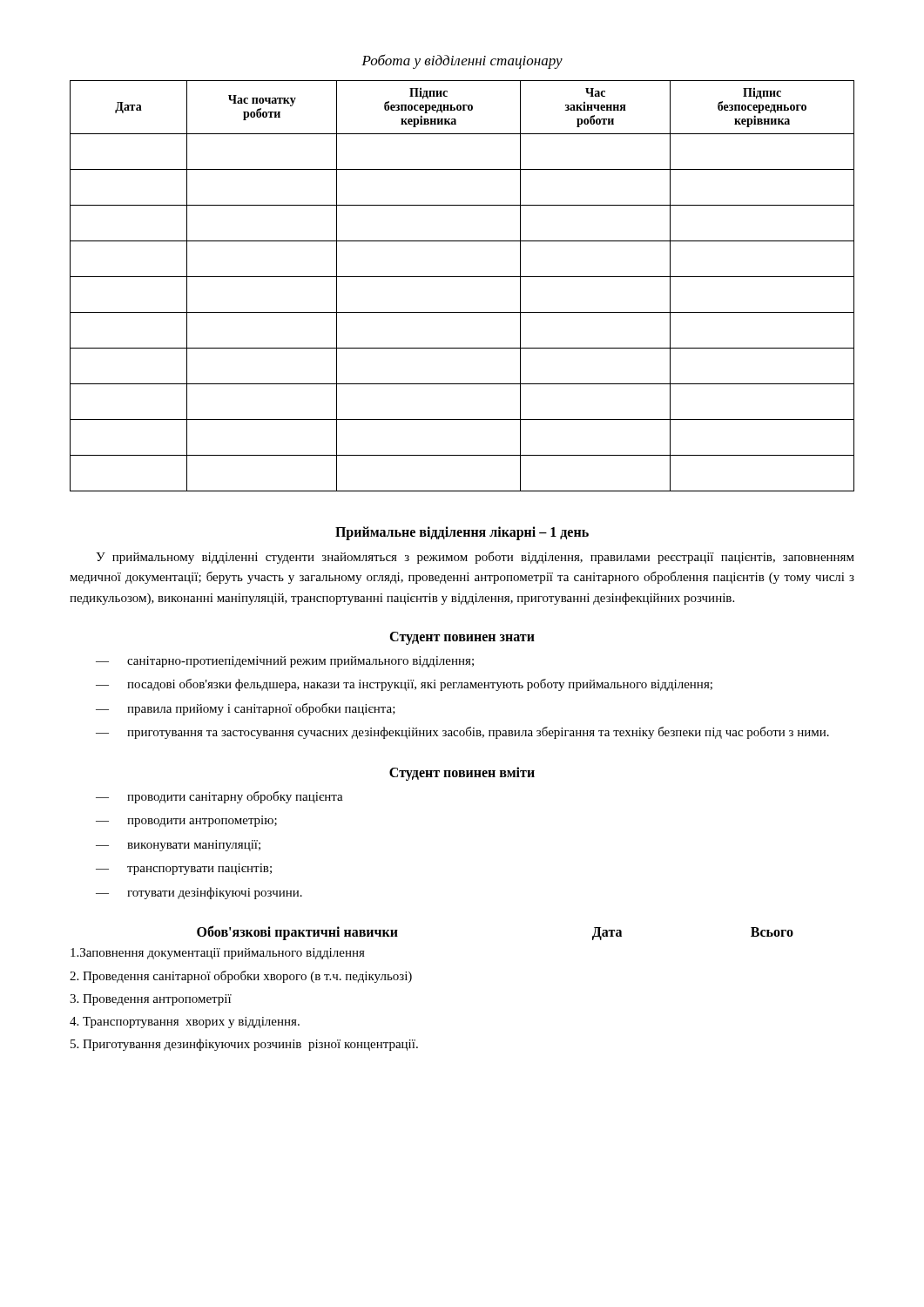The height and width of the screenshot is (1307, 924).
Task: Find the list item containing "— приготування та застосування сучасних дезінфекційних"
Action: coord(475,732)
